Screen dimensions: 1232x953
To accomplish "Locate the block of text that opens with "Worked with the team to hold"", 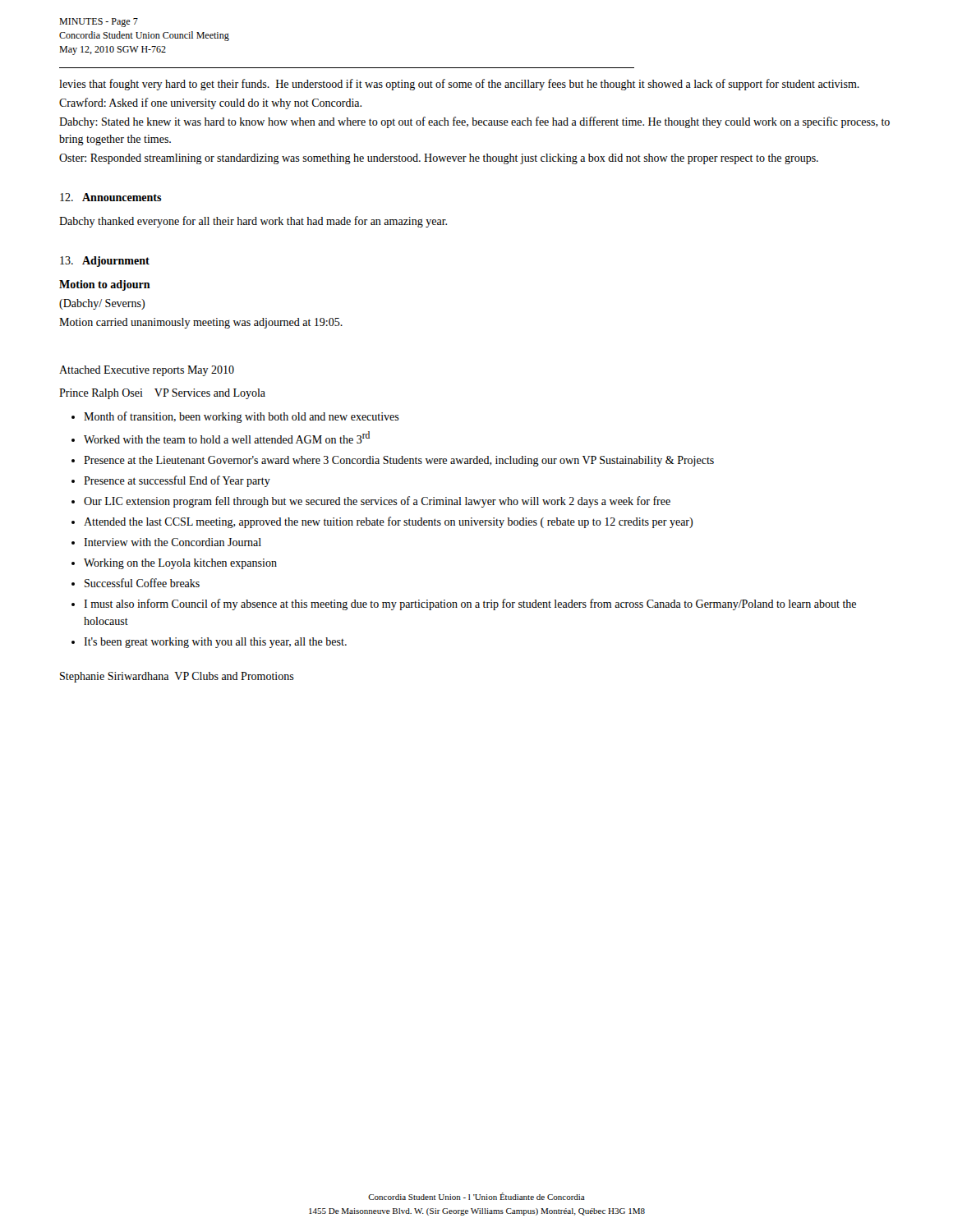I will [227, 438].
